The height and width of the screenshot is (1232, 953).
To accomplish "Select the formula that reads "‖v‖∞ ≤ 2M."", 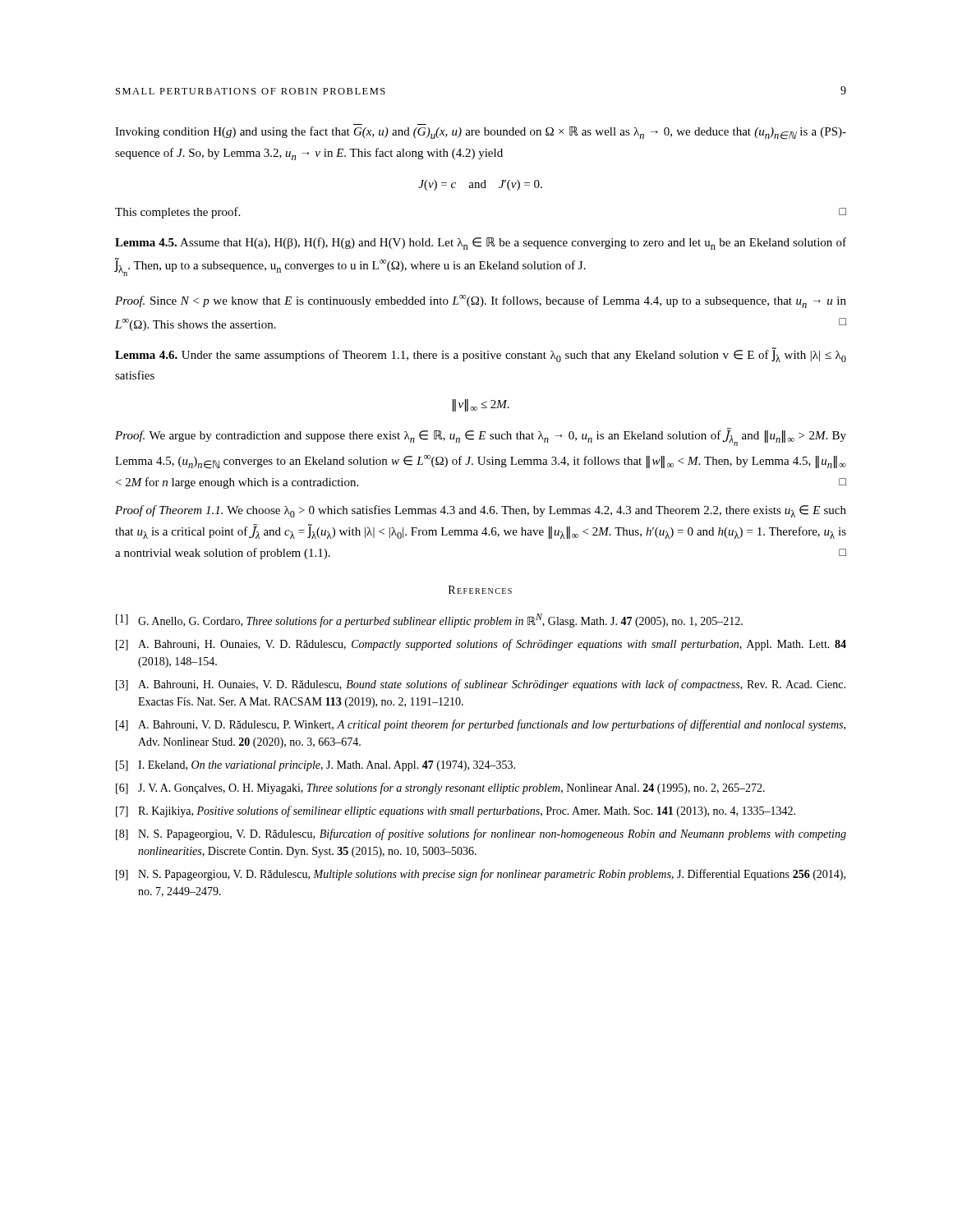I will click(x=481, y=406).
